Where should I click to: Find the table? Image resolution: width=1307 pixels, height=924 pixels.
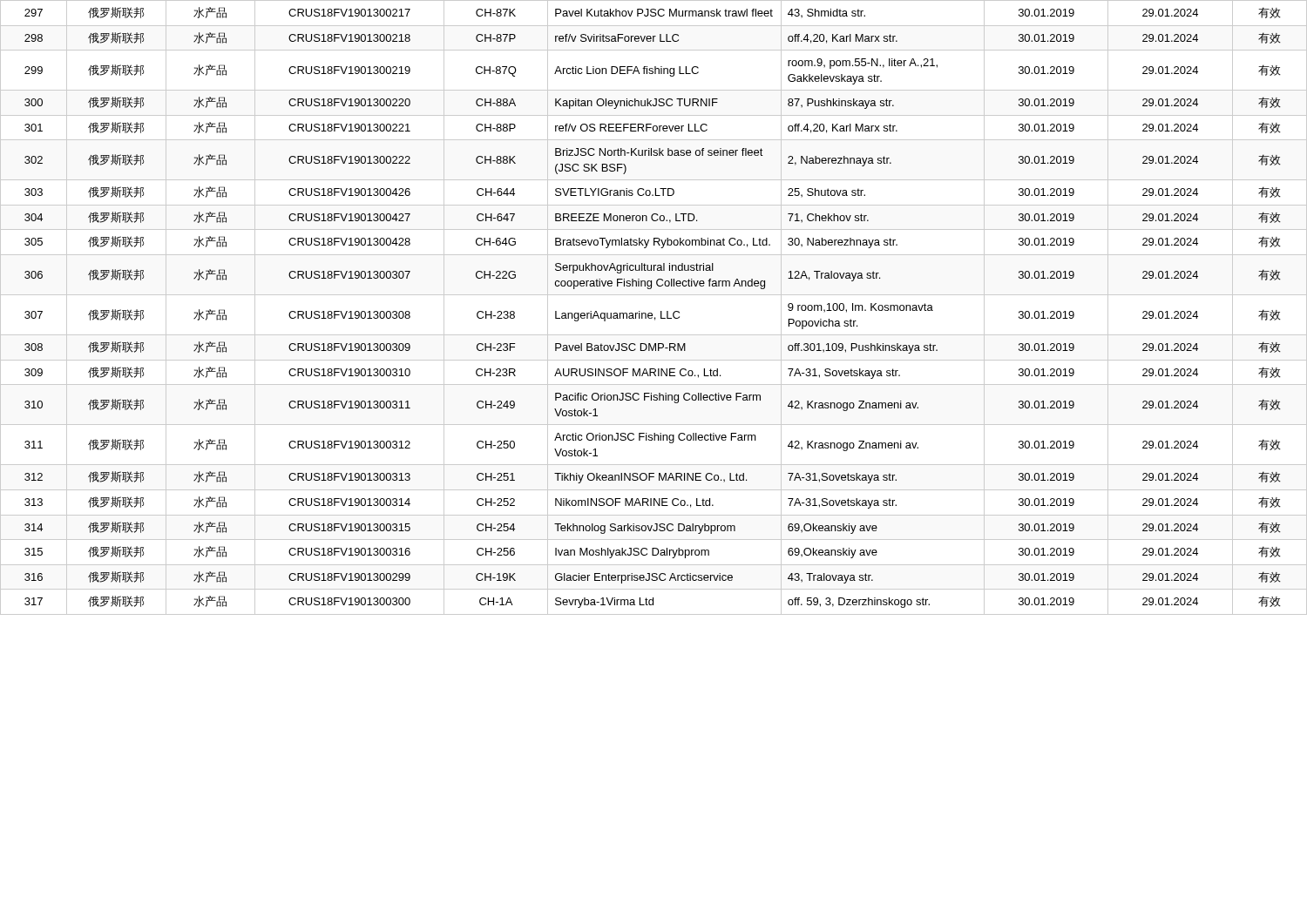pyautogui.click(x=654, y=307)
